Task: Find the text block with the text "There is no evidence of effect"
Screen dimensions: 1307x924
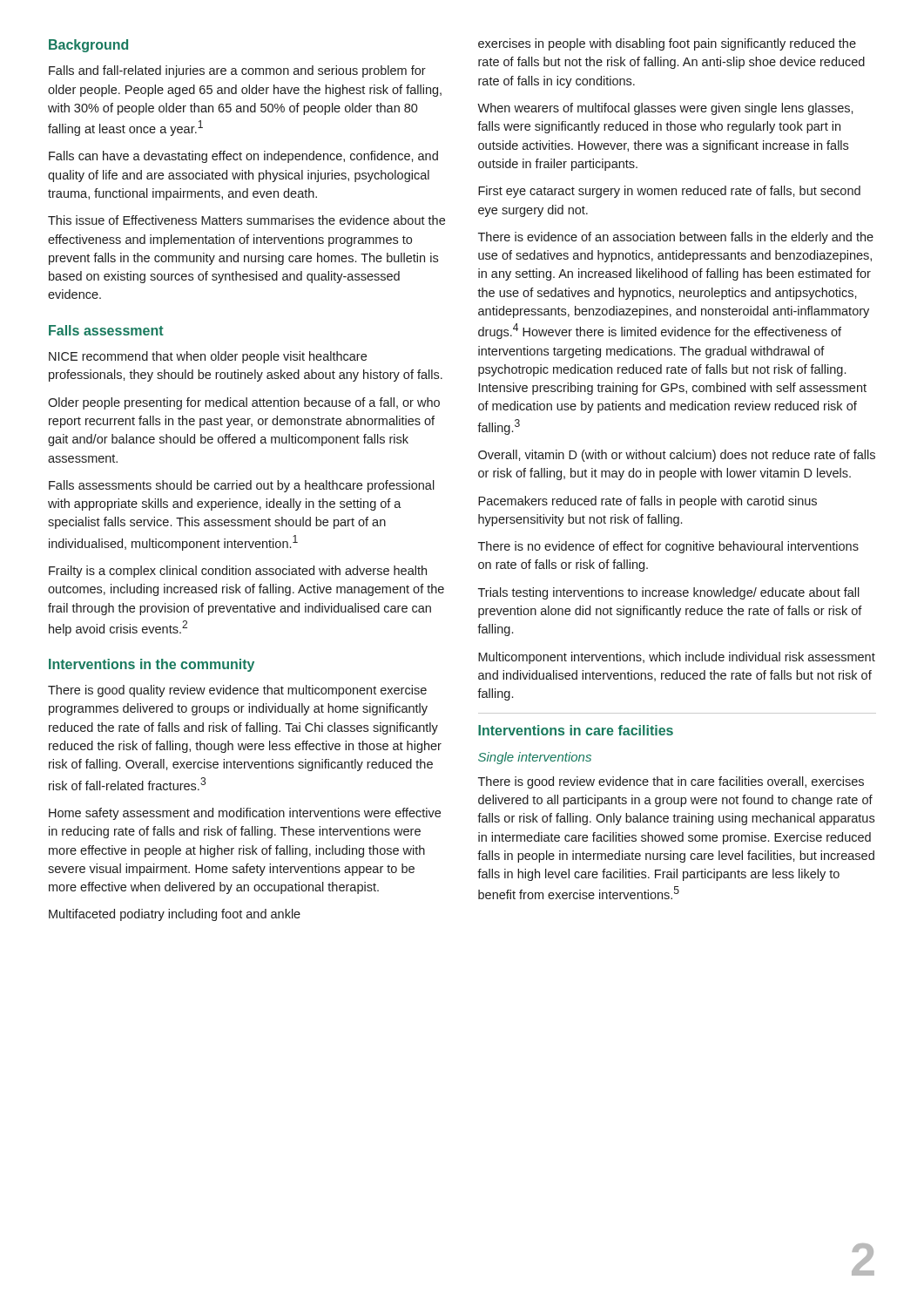Action: [x=677, y=556]
